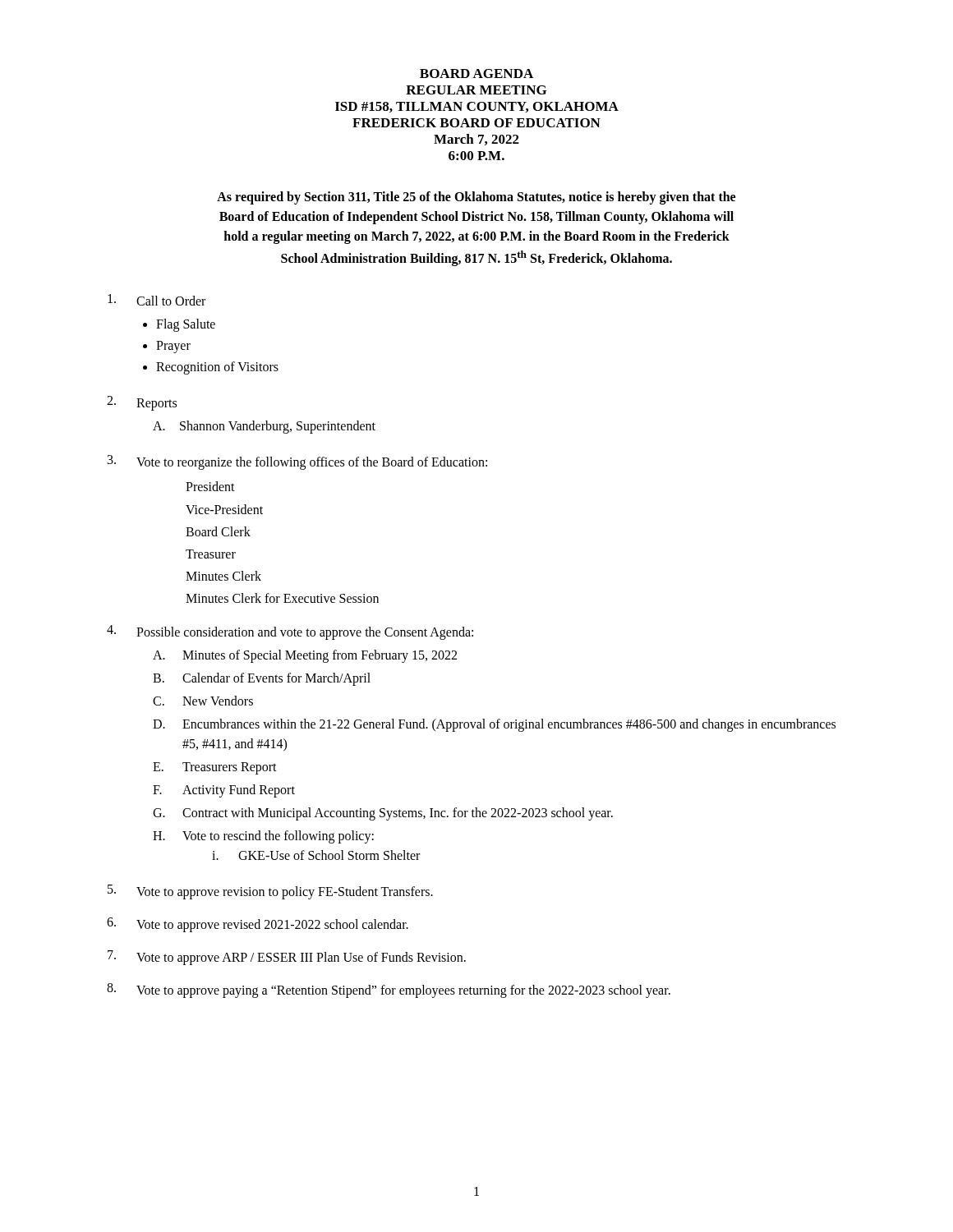Where is the passage that starts "Call to Order Flag Salute Prayer Recognition"?
The width and height of the screenshot is (953, 1232).
[x=157, y=300]
